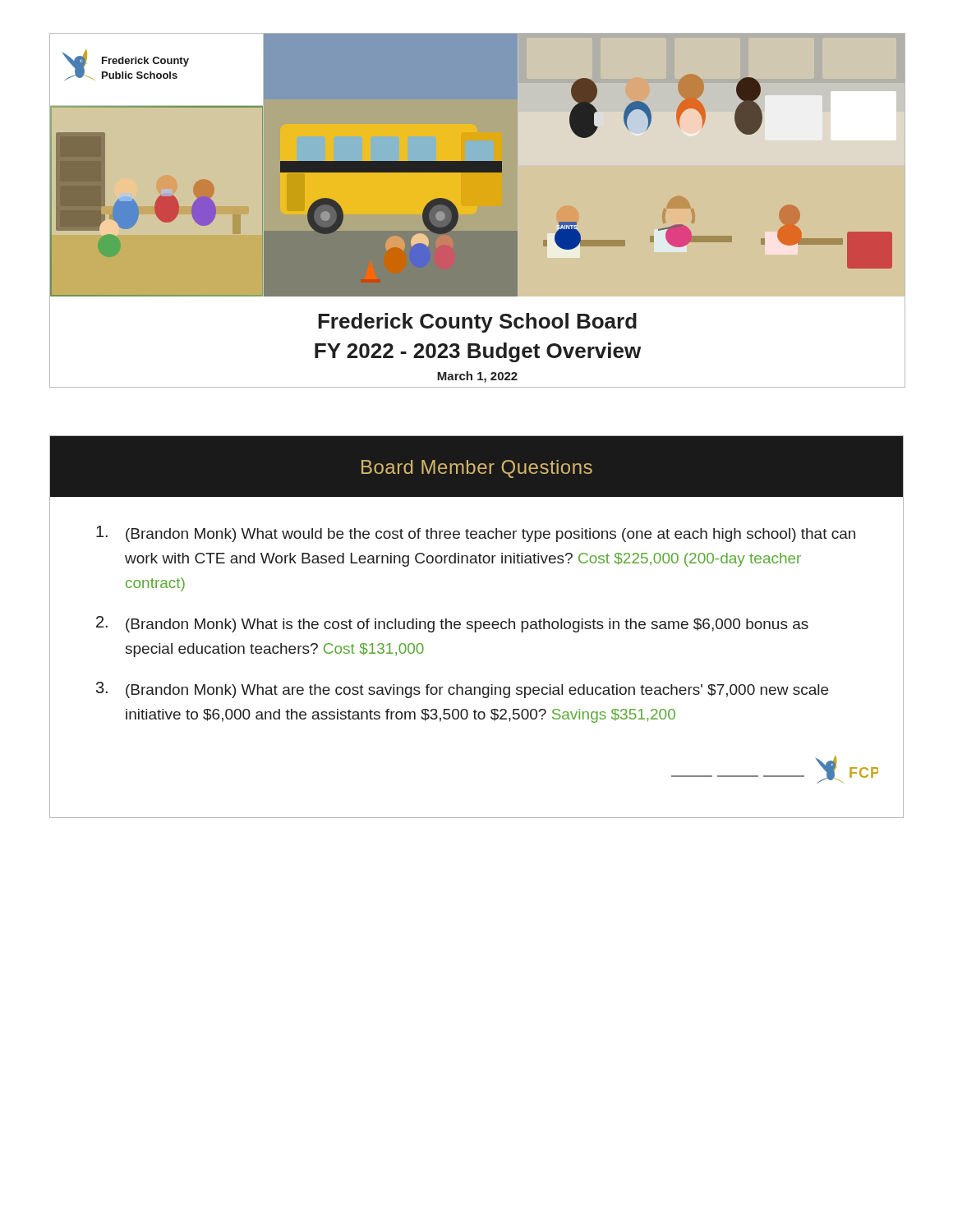Select the list item containing "3. (Brandon Monk) What are the cost savings"
953x1232 pixels.
click(x=476, y=702)
